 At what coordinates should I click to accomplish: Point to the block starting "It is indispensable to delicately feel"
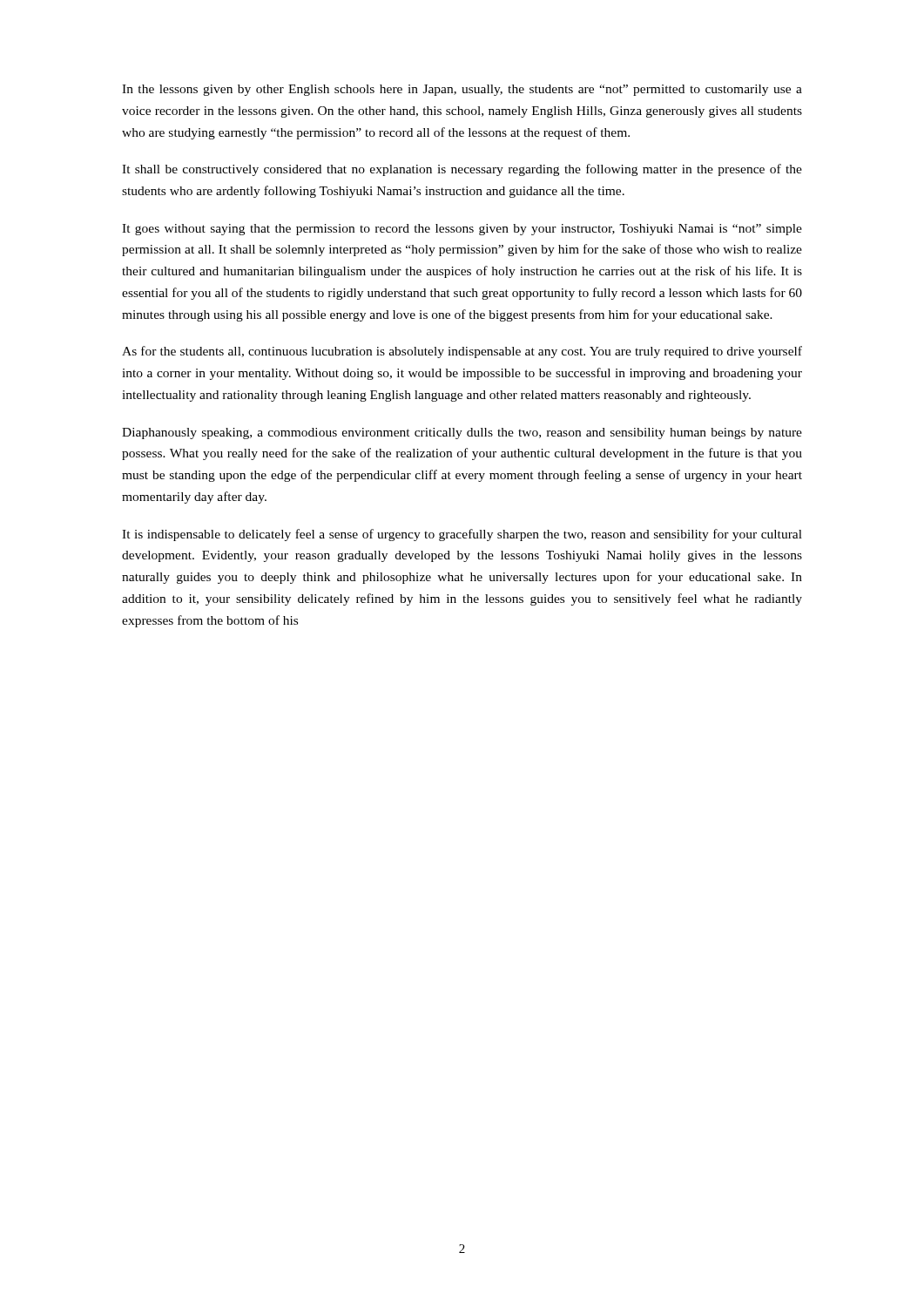coord(462,577)
